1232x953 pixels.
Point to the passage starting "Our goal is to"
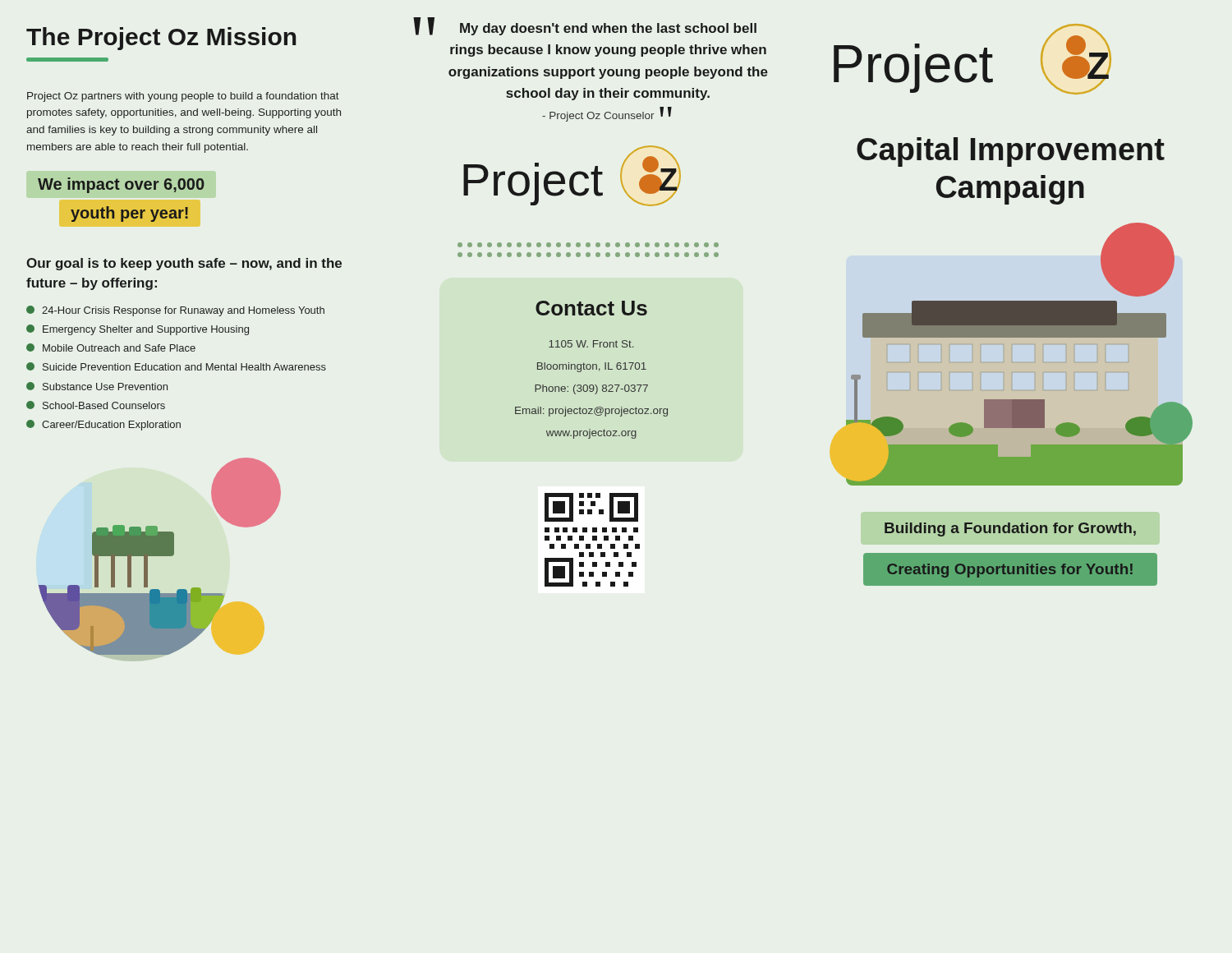(194, 274)
